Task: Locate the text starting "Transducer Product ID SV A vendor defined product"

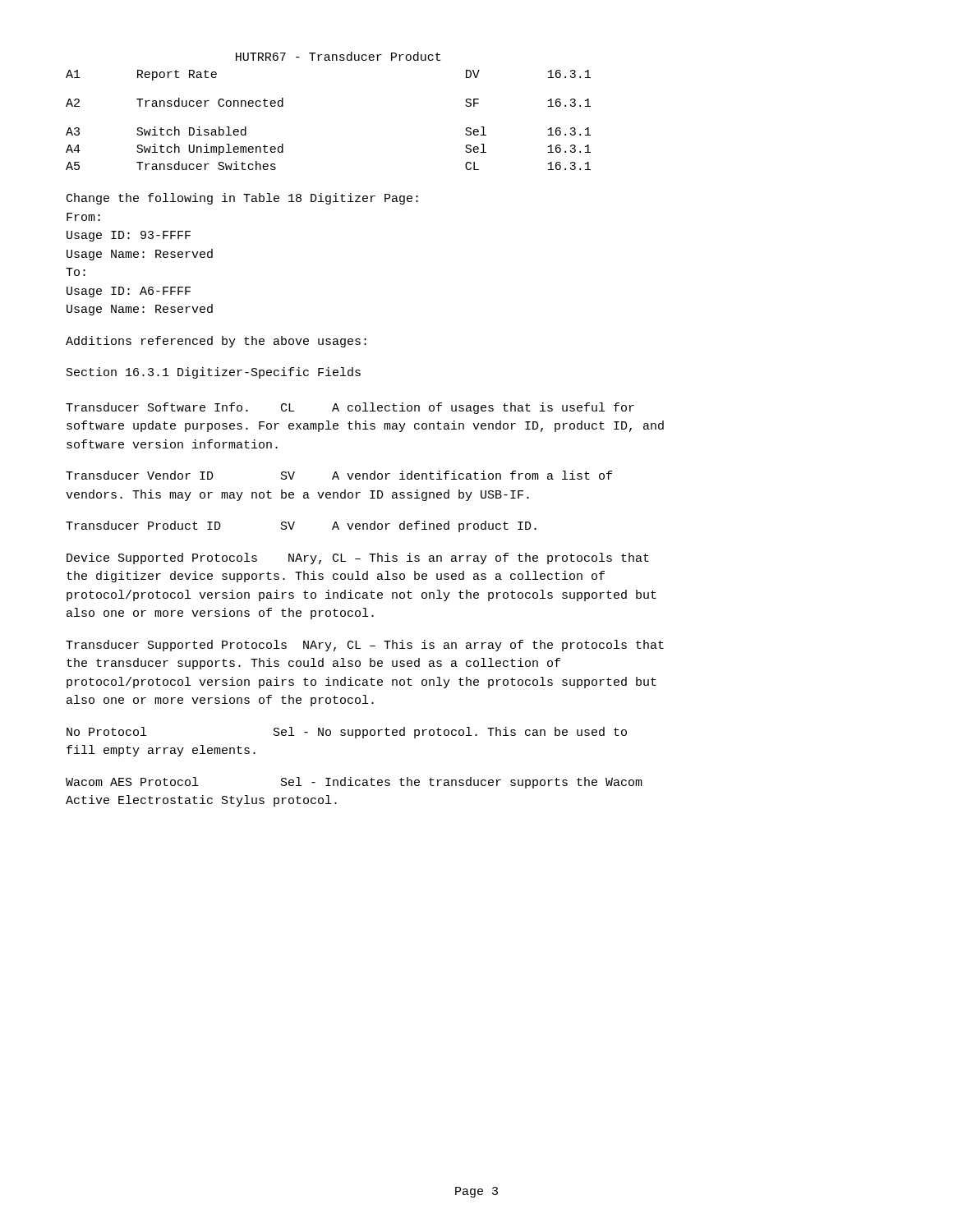Action: tap(476, 528)
